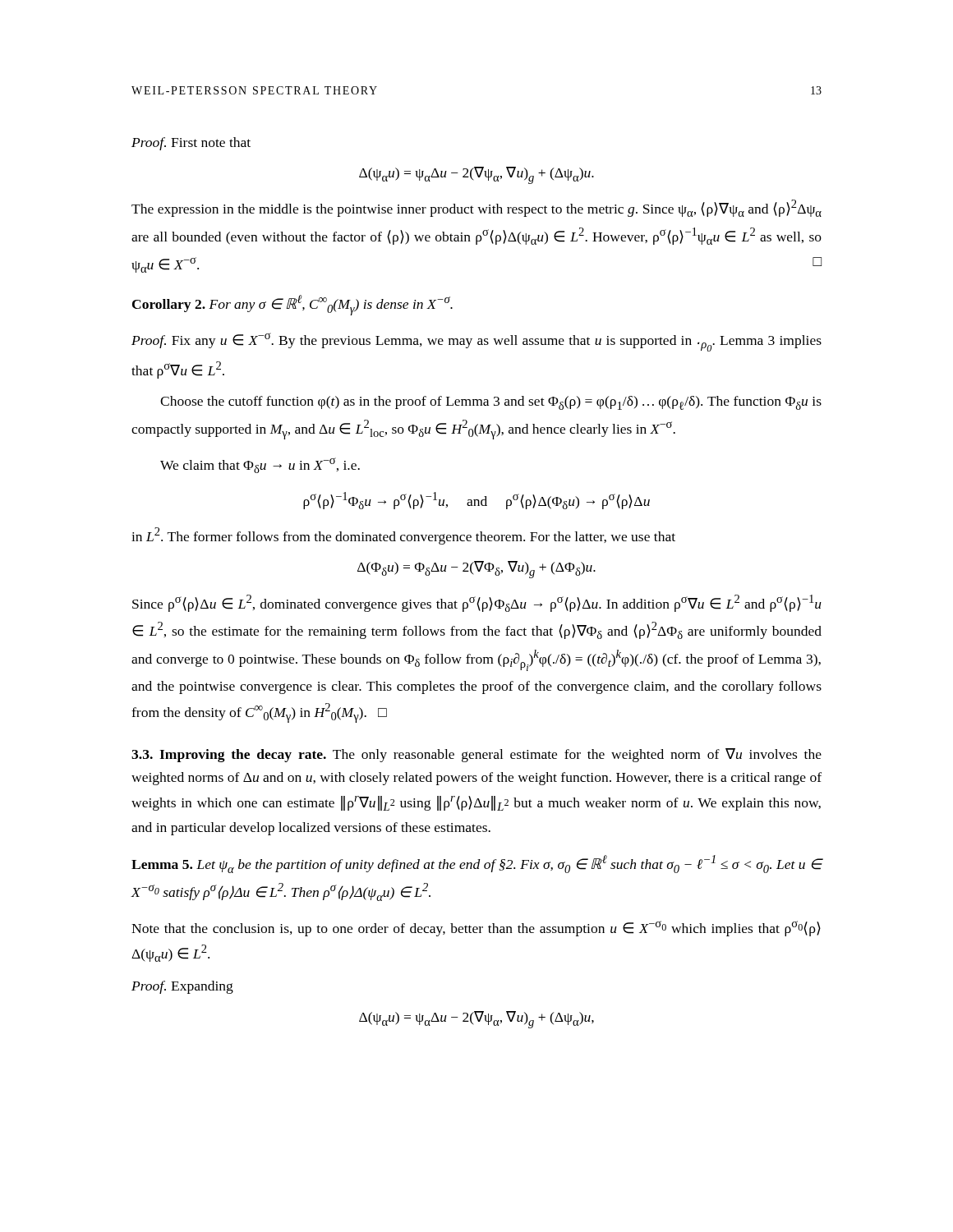Find the text containing "Proof. Expanding"
This screenshot has height=1232, width=953.
pyautogui.click(x=182, y=987)
